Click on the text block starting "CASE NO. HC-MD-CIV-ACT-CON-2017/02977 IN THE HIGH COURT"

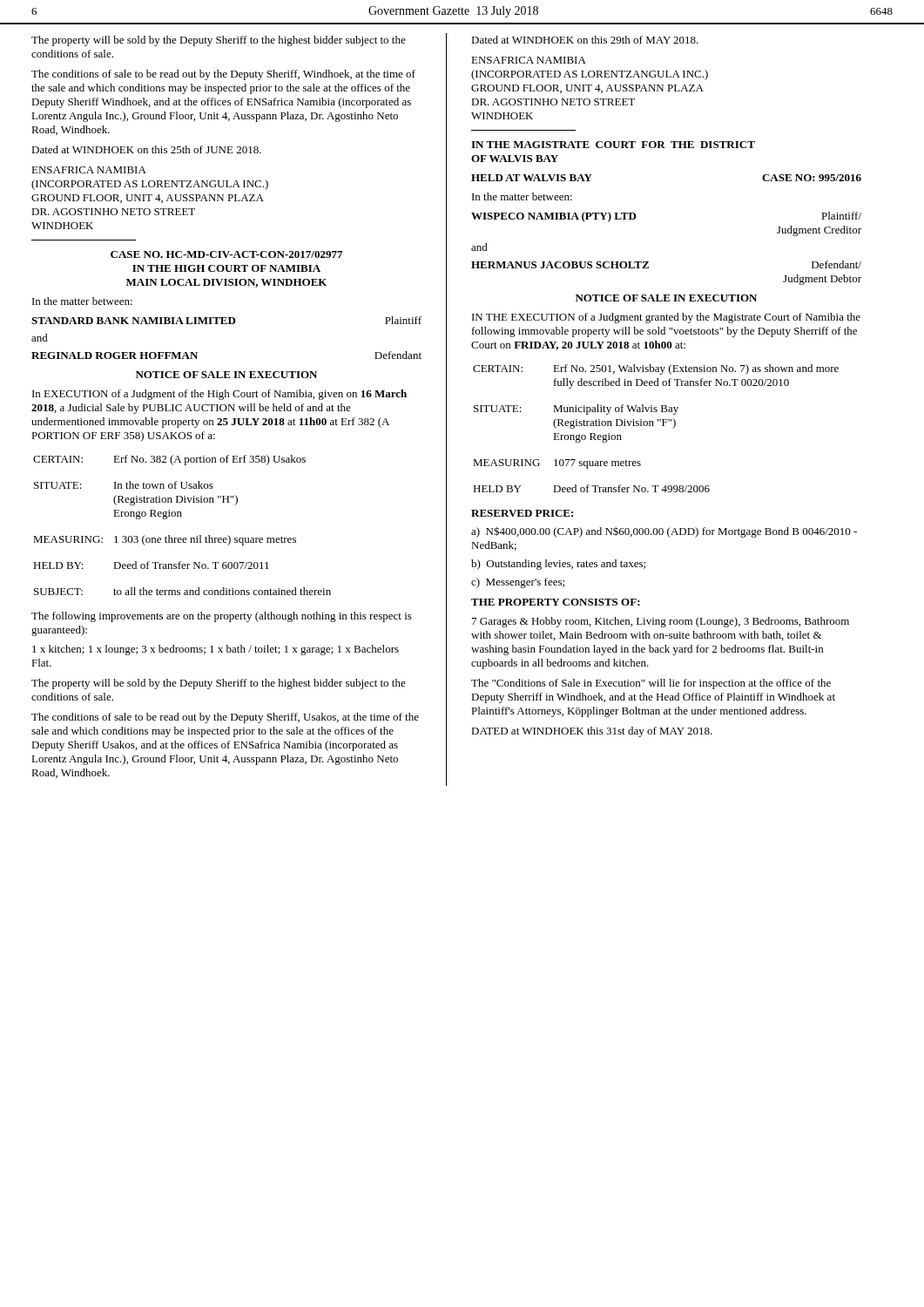tap(226, 268)
